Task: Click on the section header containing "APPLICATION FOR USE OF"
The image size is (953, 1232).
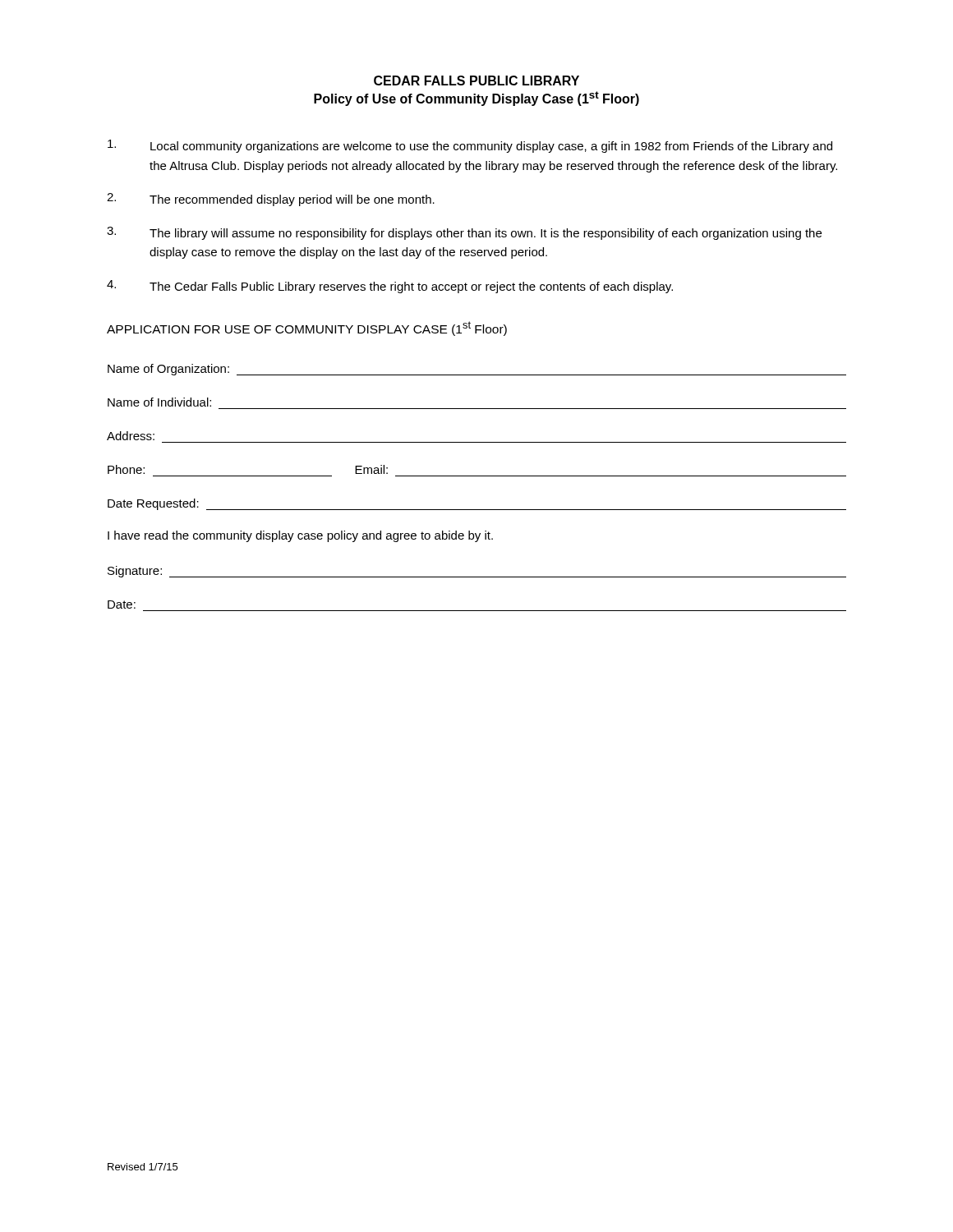Action: tap(476, 328)
